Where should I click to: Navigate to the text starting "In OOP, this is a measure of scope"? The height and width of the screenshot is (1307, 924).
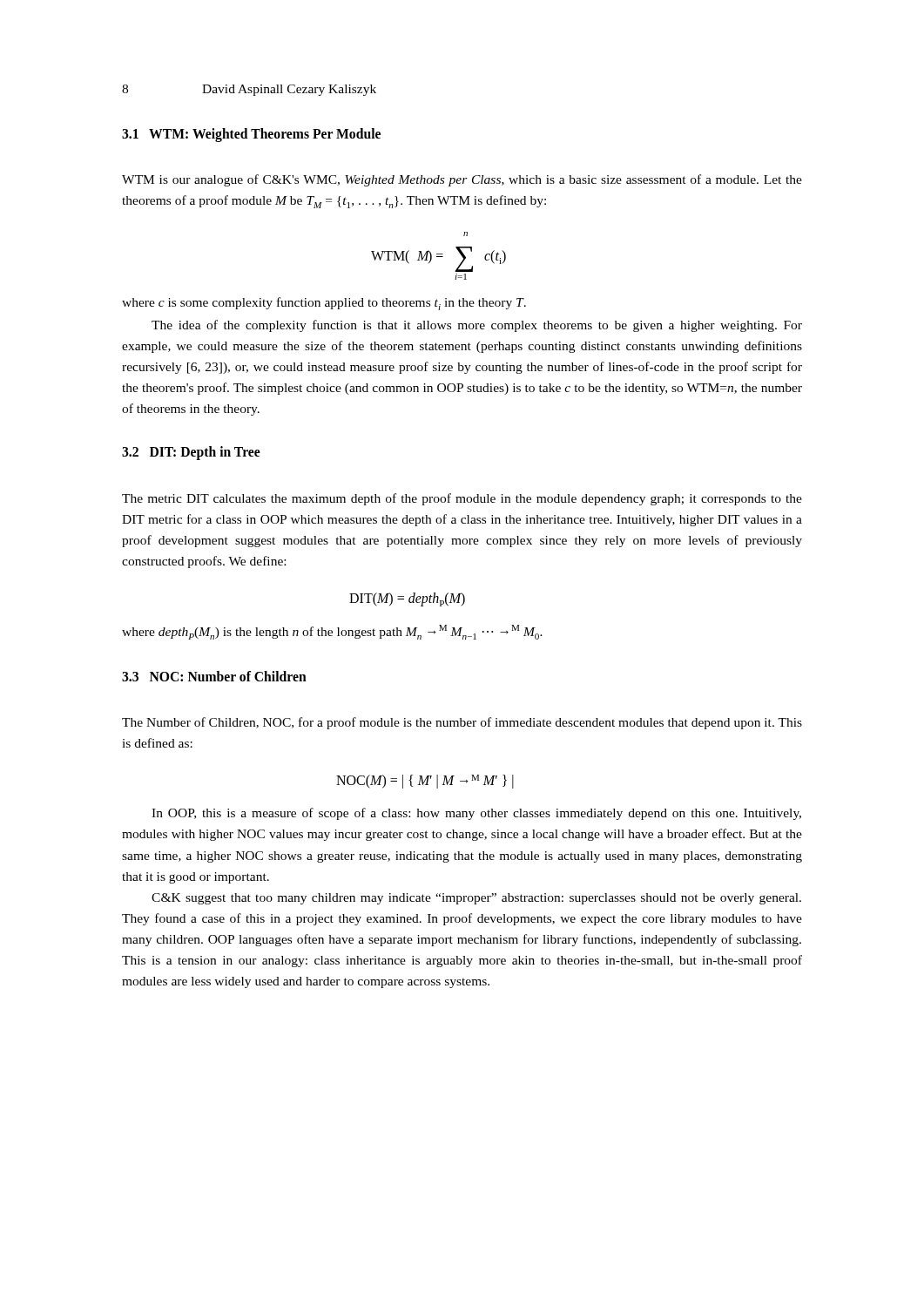[462, 897]
